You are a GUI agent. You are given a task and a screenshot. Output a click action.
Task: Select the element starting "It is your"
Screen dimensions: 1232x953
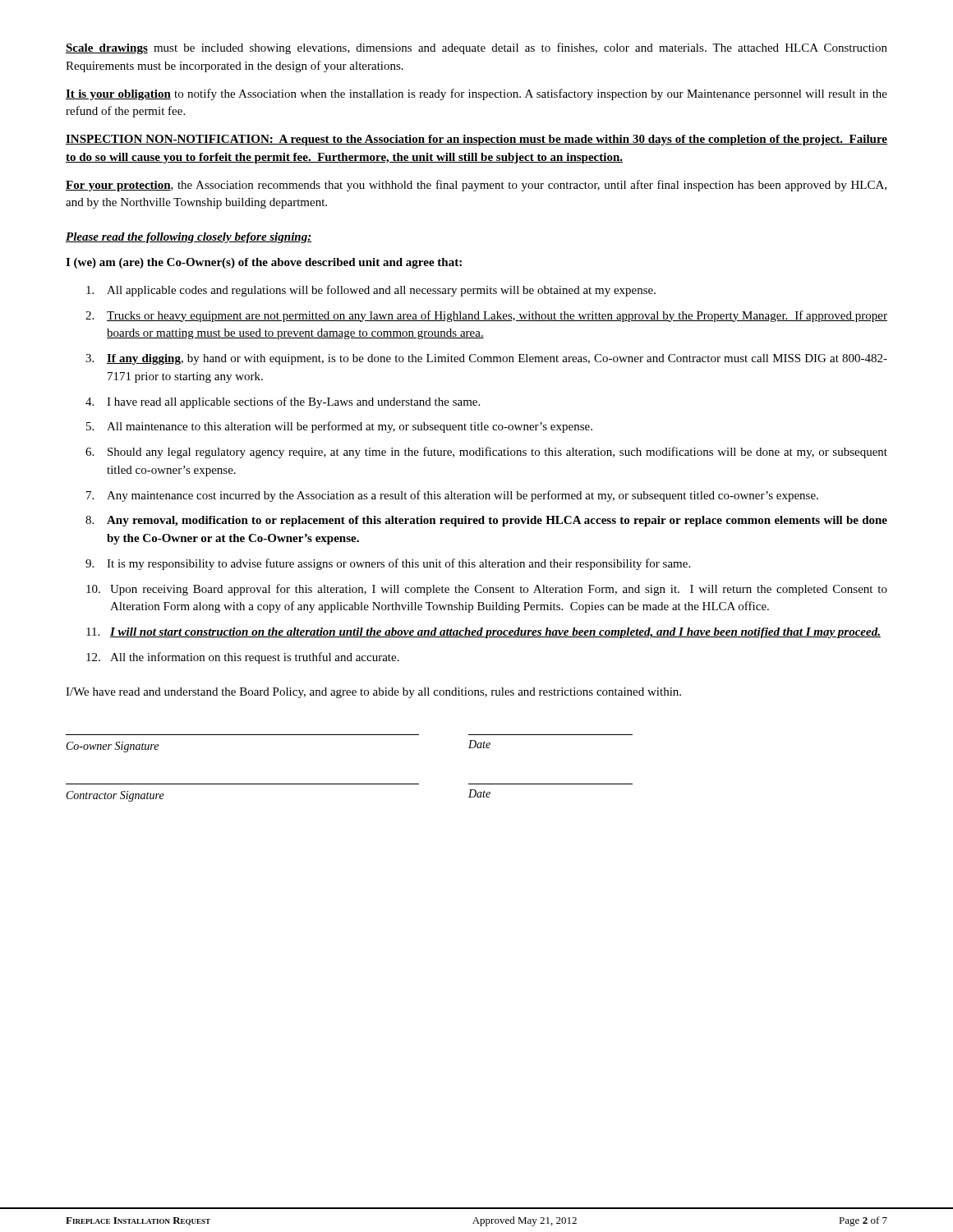click(476, 102)
